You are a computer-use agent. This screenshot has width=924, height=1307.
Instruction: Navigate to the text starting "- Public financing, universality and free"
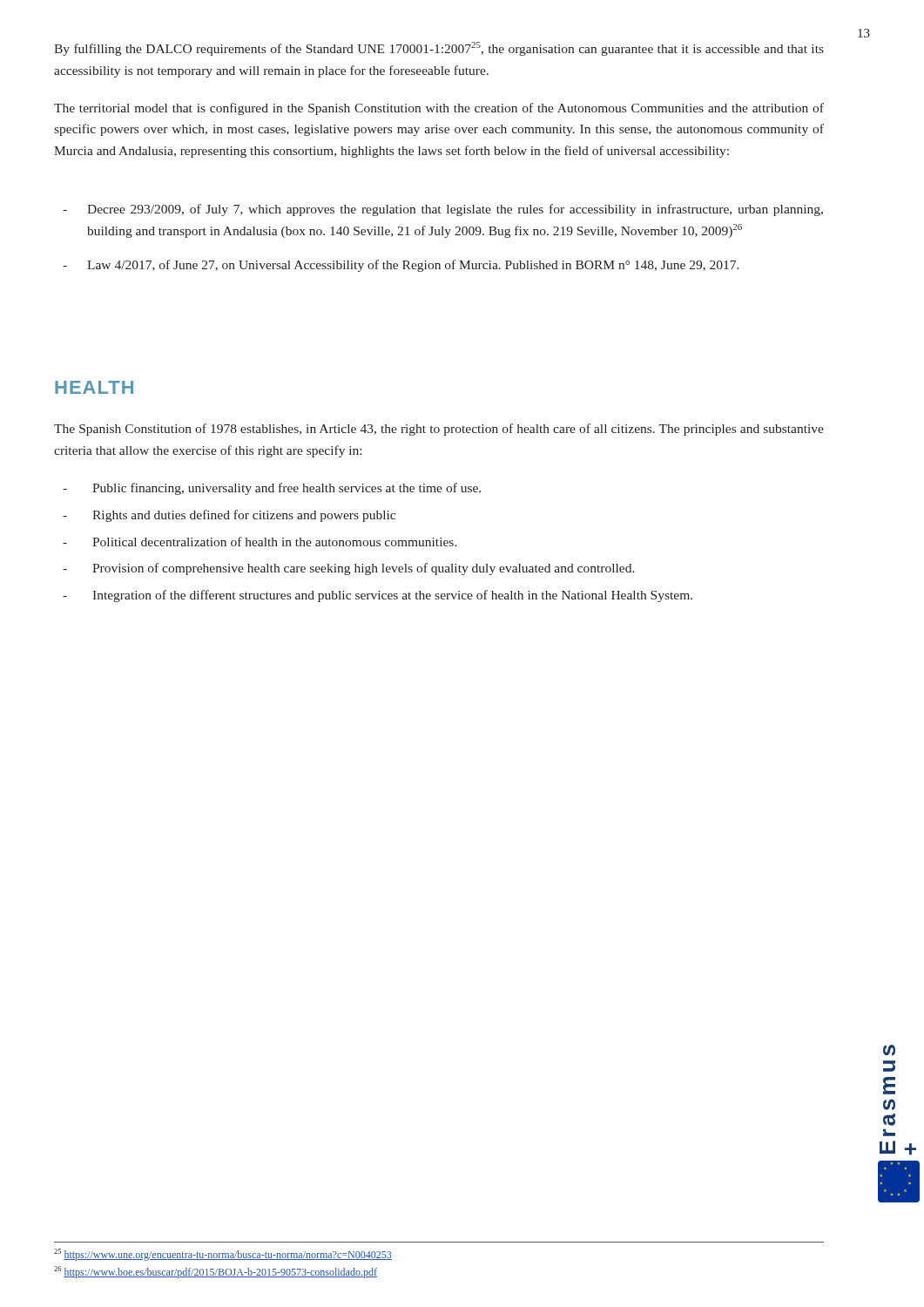(x=443, y=488)
